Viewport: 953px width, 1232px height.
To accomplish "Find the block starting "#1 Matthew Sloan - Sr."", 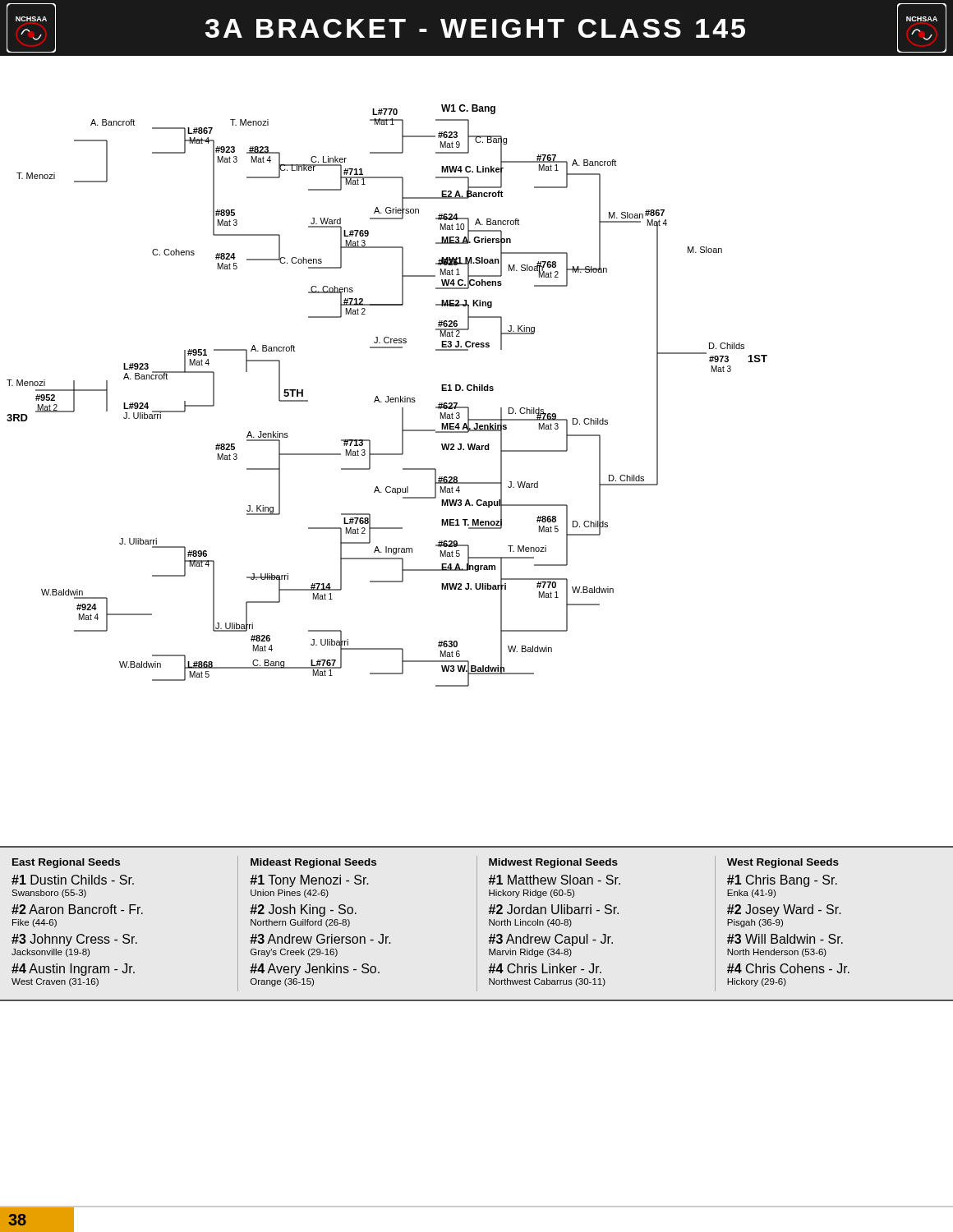I will (596, 885).
